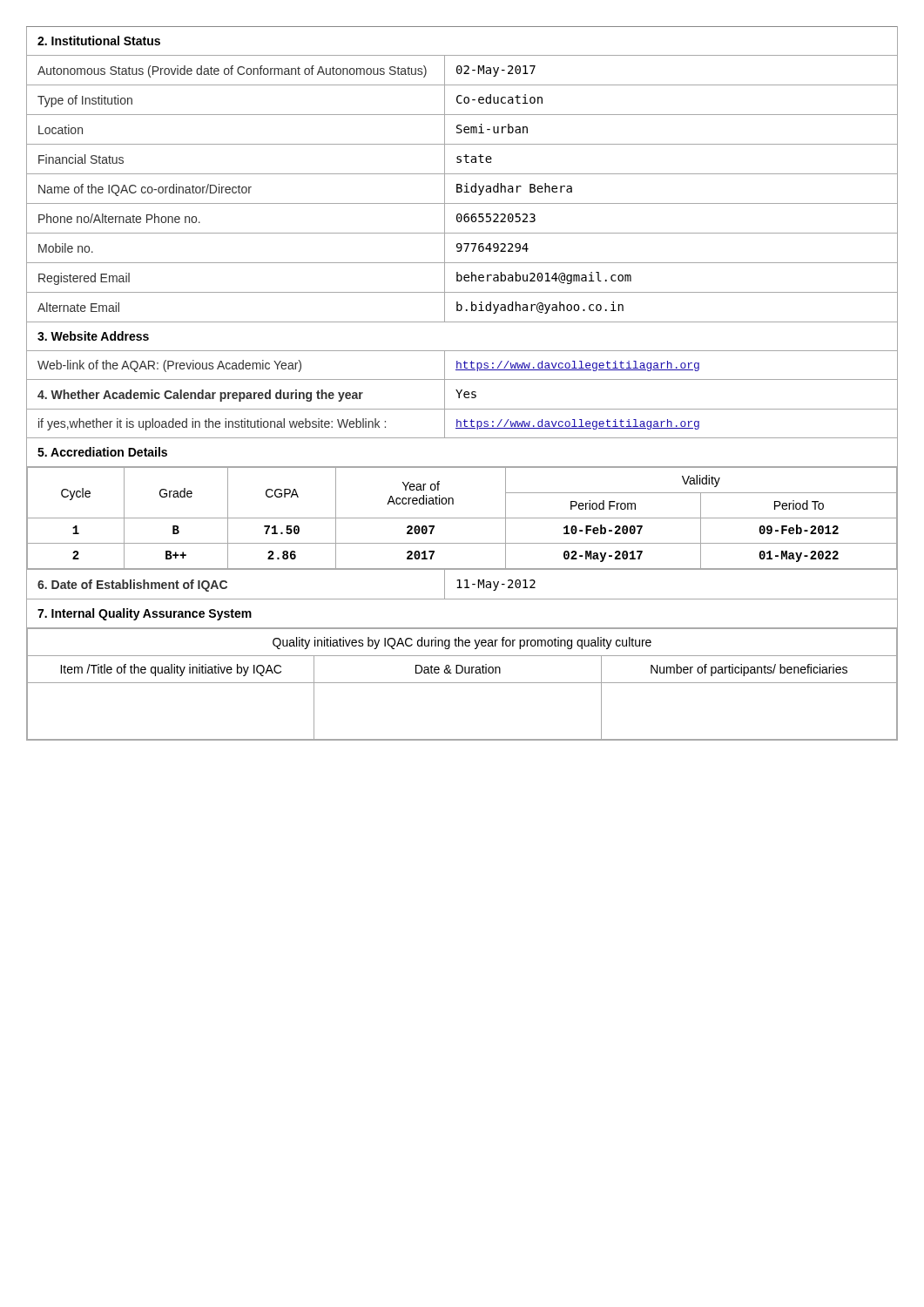Screen dimensions: 1307x924
Task: Where does it say "5. Accrediation Details"?
Action: [x=103, y=452]
